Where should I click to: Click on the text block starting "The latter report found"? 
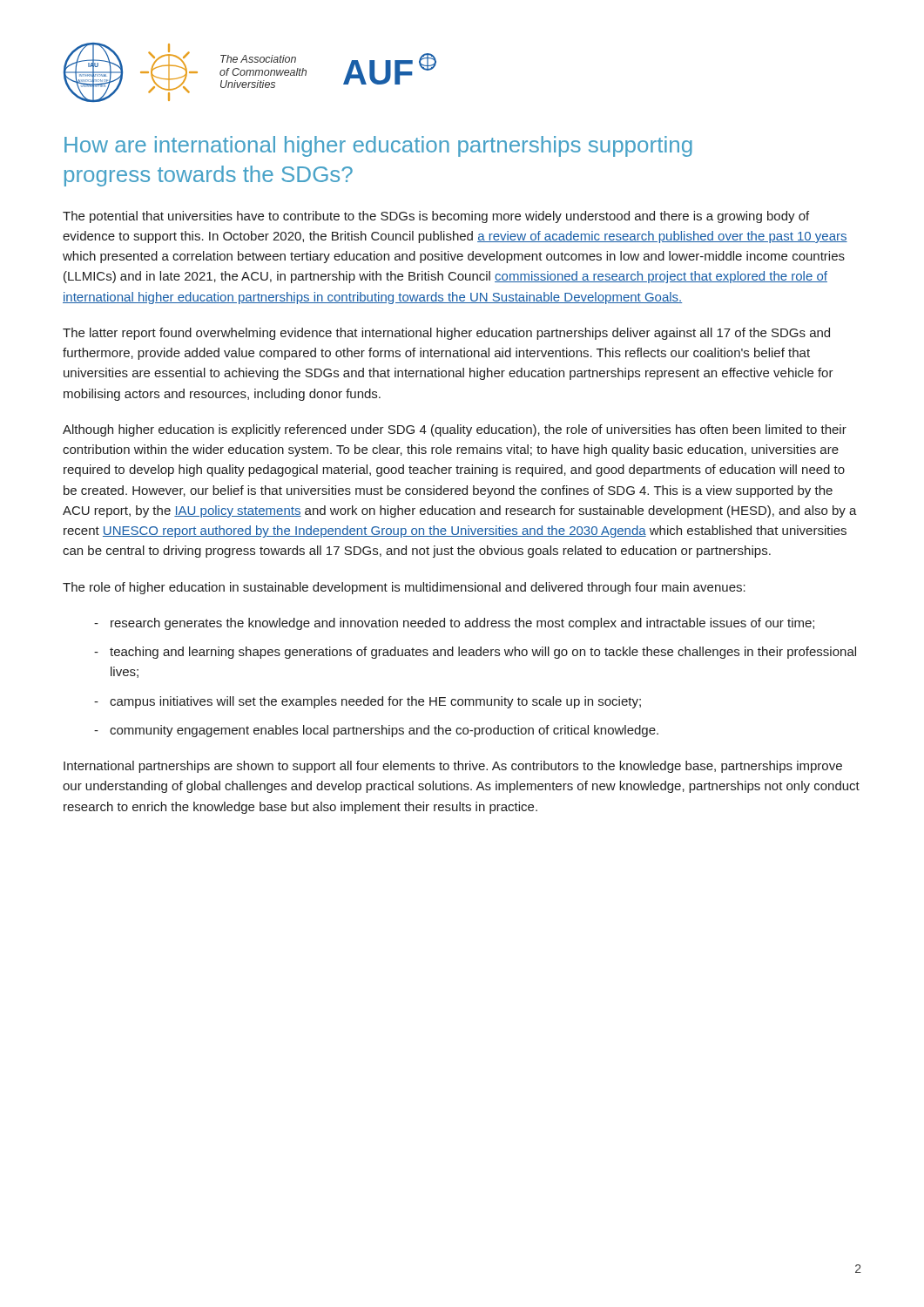click(x=448, y=363)
